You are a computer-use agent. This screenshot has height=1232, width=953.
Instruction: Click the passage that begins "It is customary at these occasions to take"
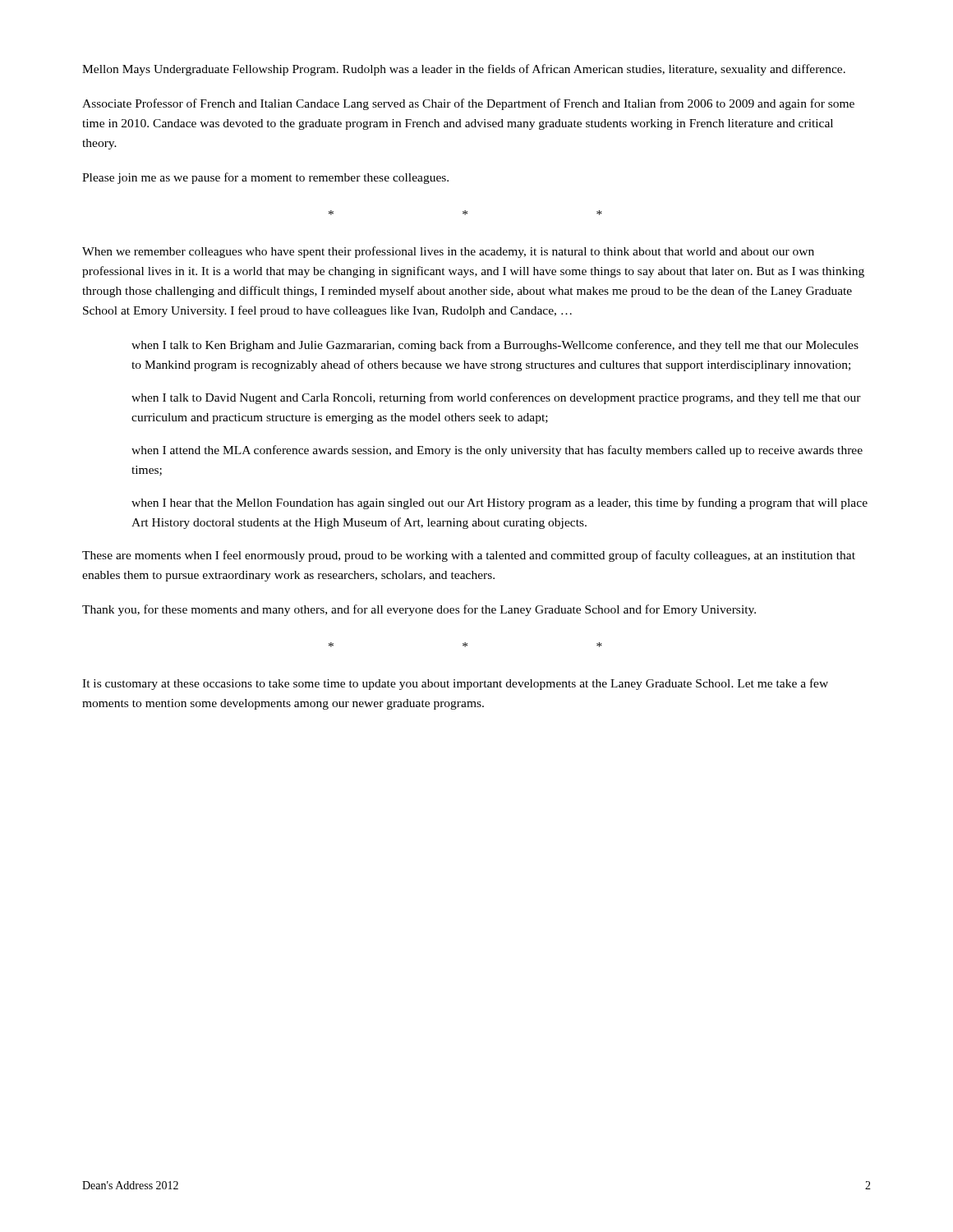click(455, 693)
